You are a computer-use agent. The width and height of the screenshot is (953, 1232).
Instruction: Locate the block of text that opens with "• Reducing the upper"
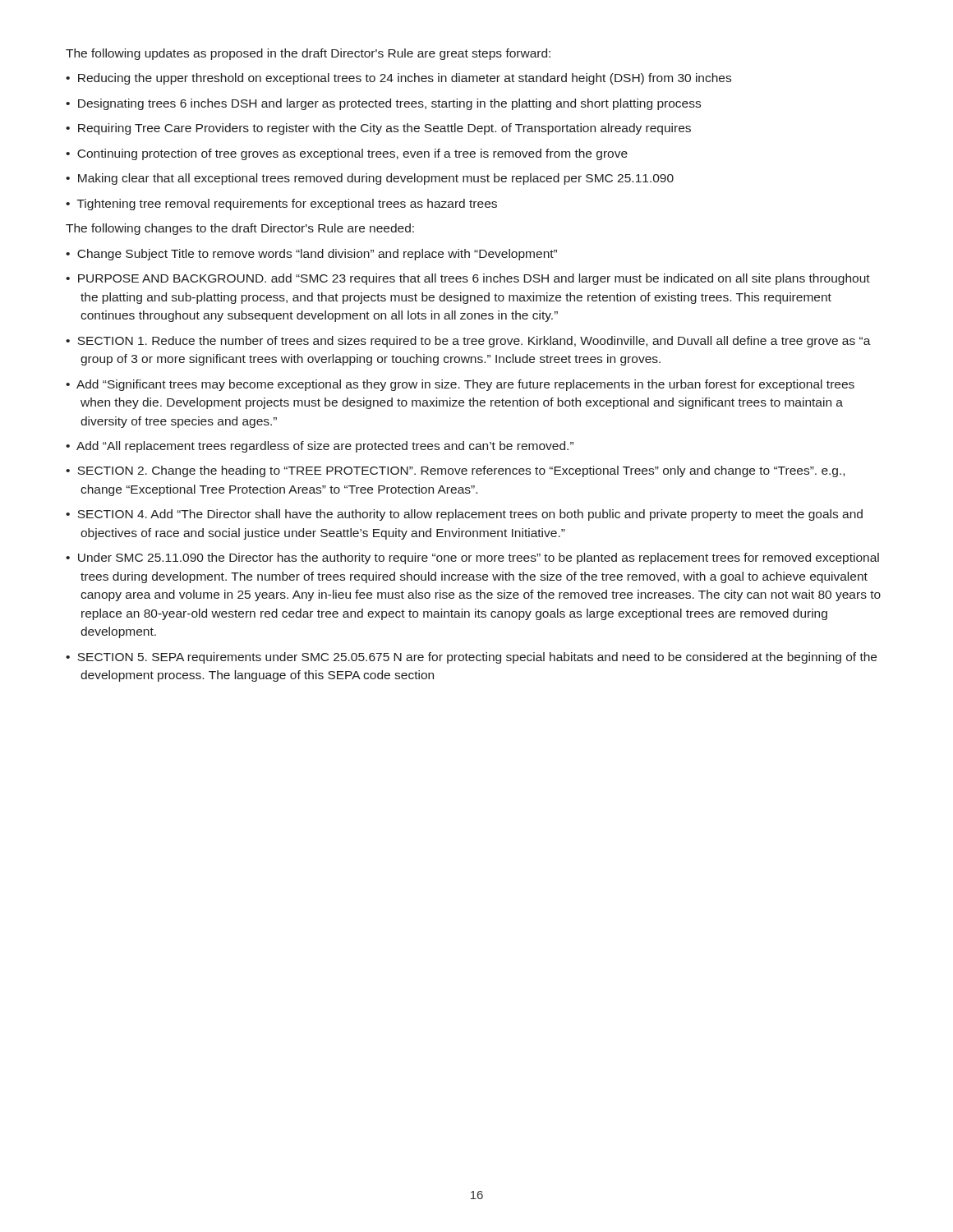(399, 78)
